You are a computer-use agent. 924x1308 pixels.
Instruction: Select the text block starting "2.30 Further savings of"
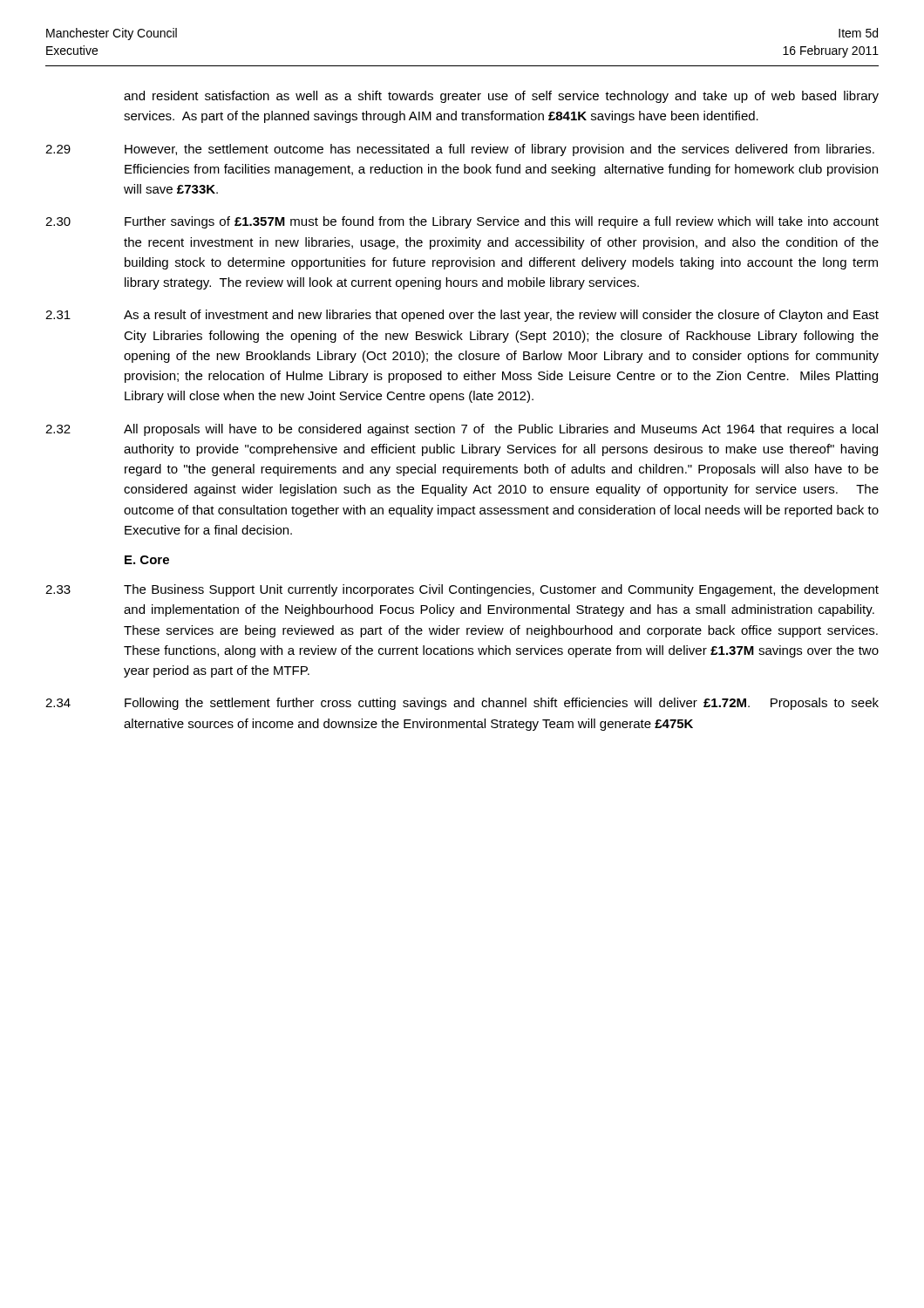tap(462, 252)
